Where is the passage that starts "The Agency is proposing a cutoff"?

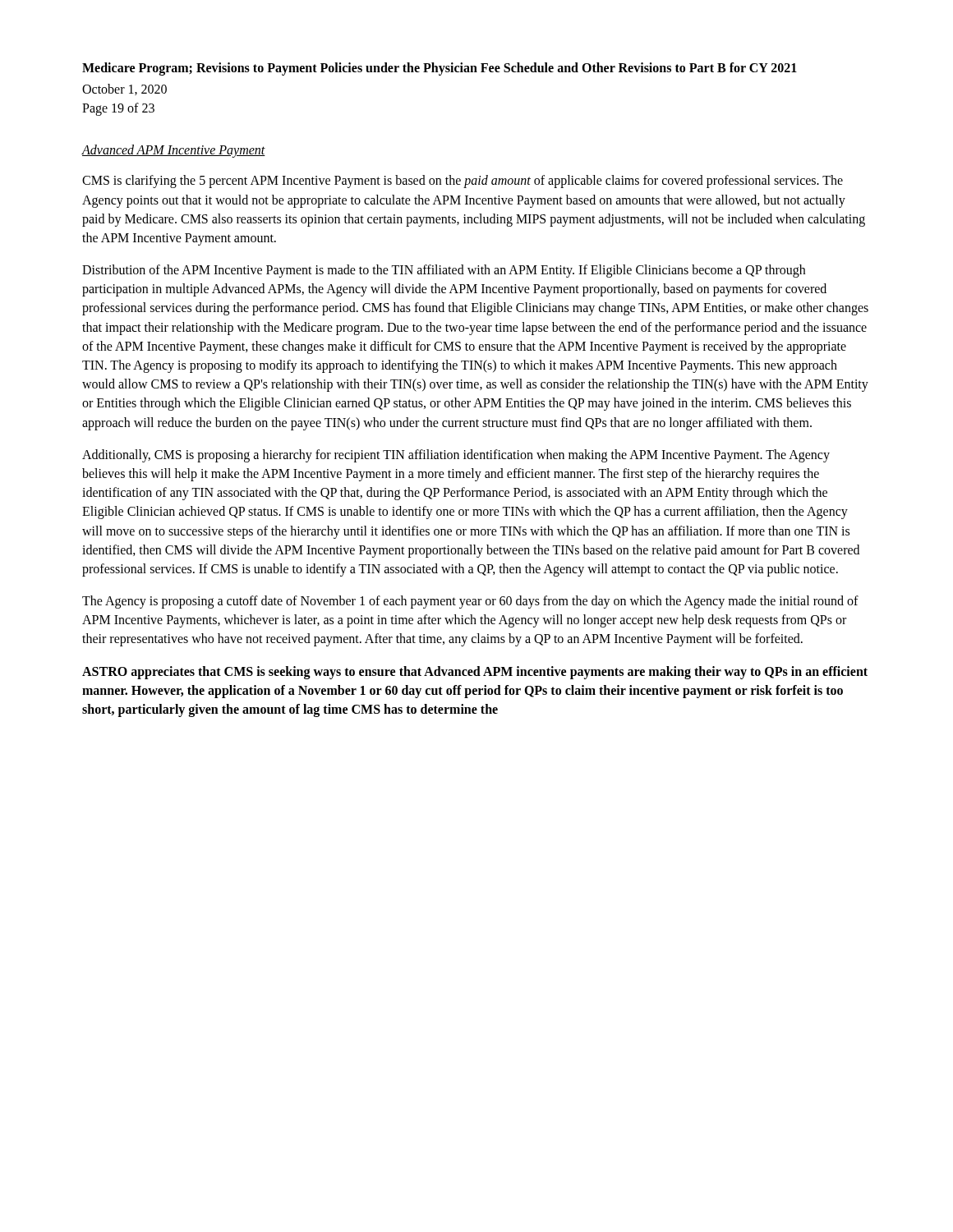[x=470, y=620]
